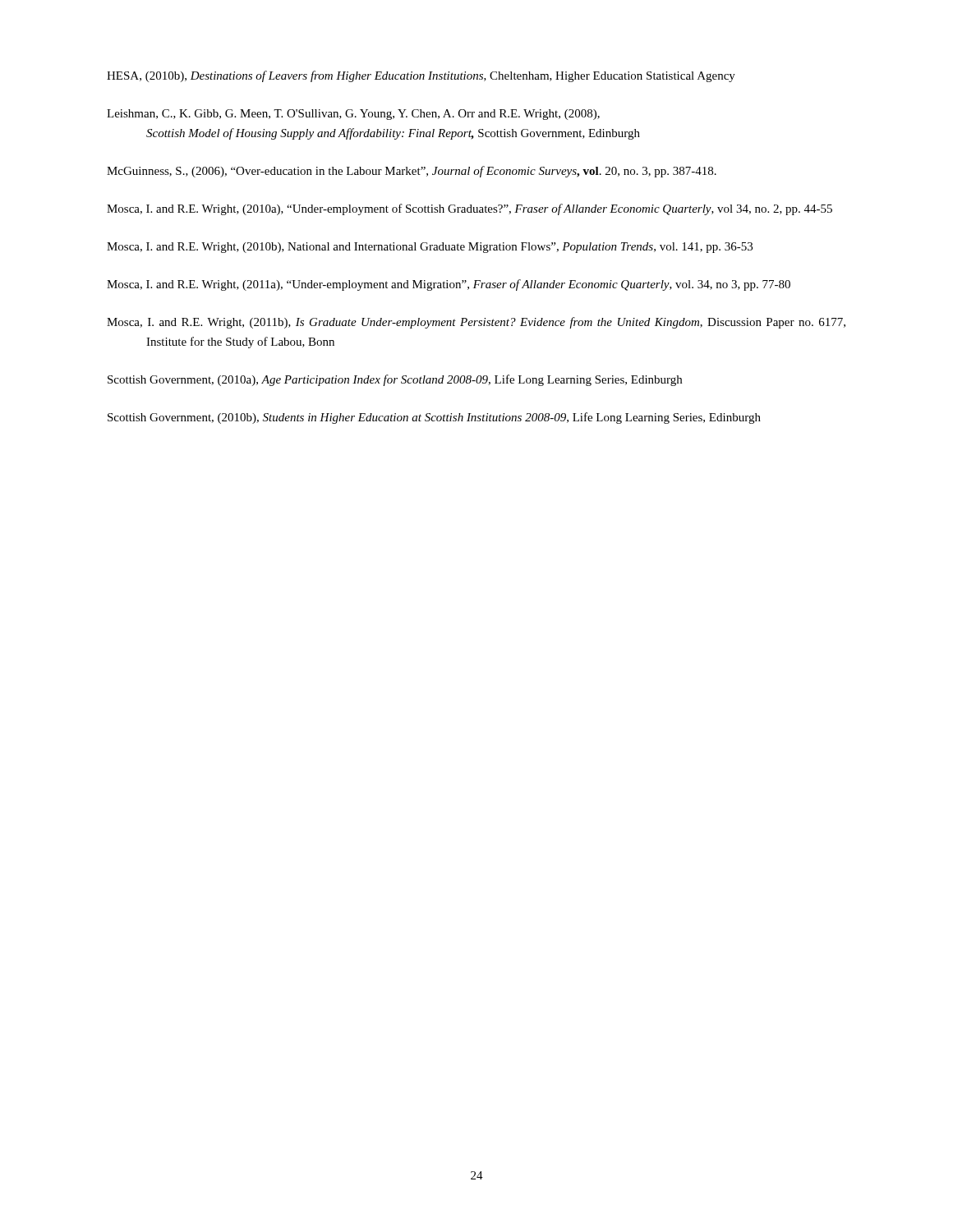This screenshot has width=953, height=1232.
Task: Where is the passage that starts "Mosca, I. and R.E. Wright, (2010b),"?
Action: click(x=430, y=246)
